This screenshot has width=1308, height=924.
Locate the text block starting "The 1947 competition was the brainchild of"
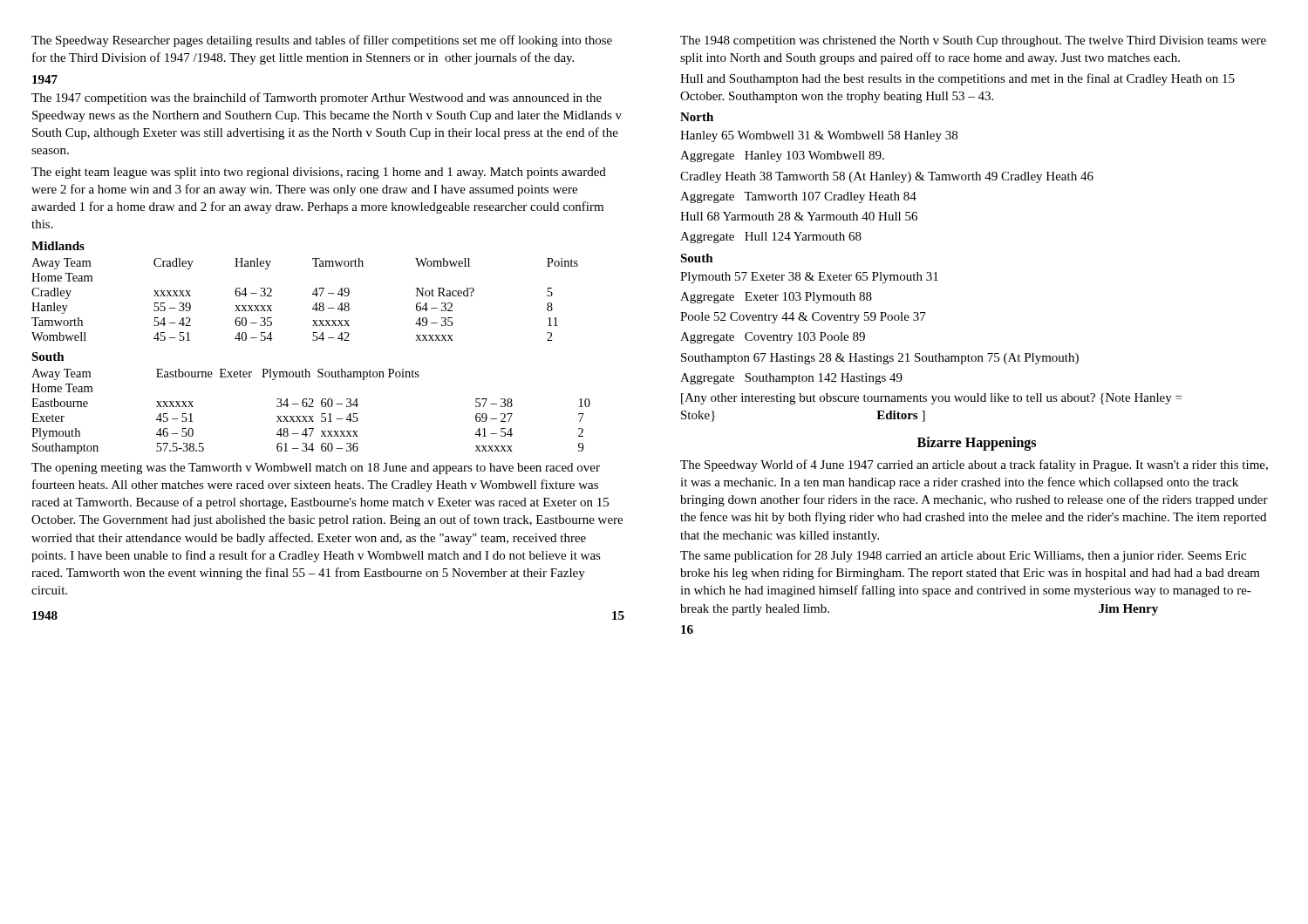click(x=328, y=161)
